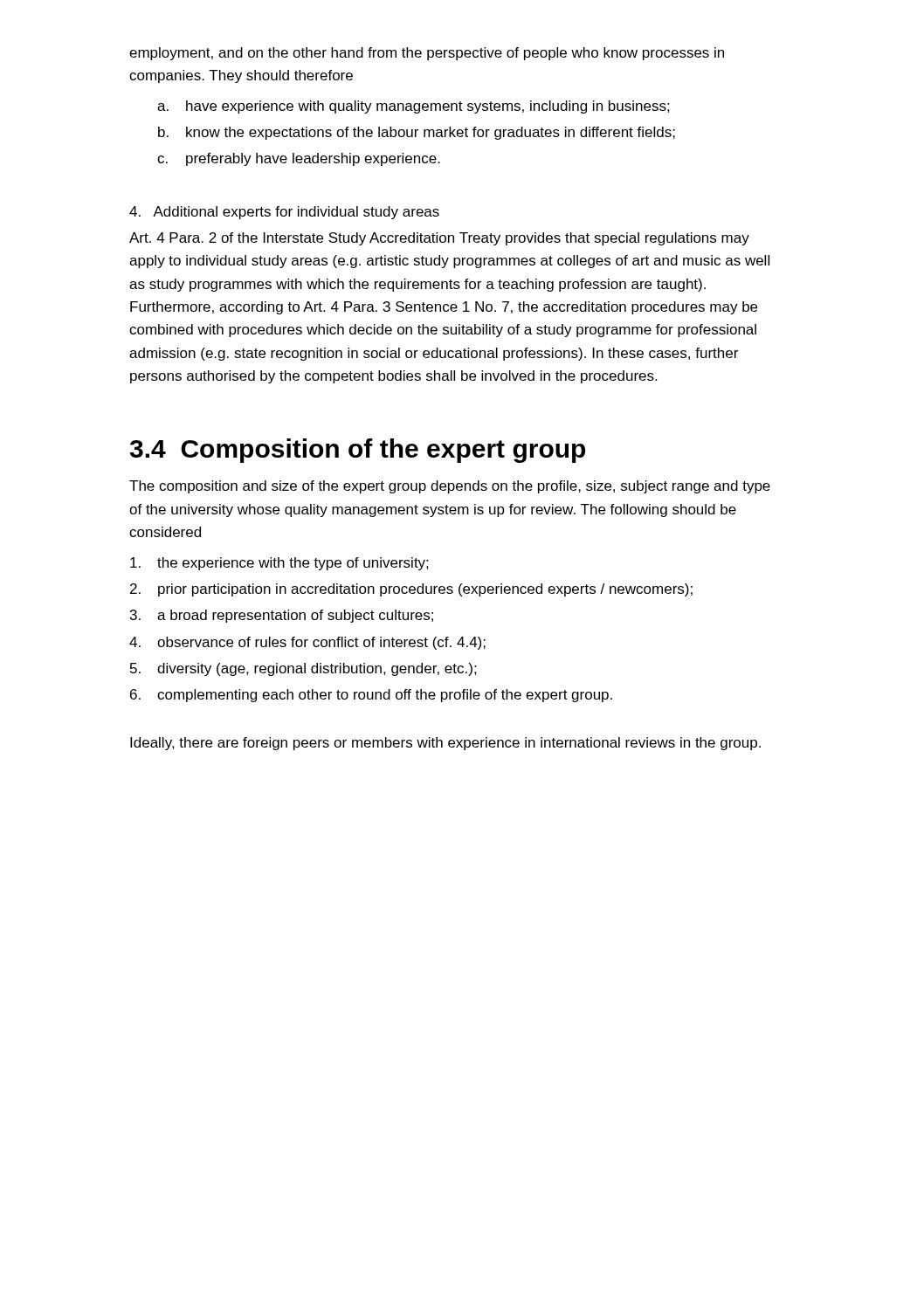Click on the list item with the text "6. complementing each other to round"

pos(371,695)
